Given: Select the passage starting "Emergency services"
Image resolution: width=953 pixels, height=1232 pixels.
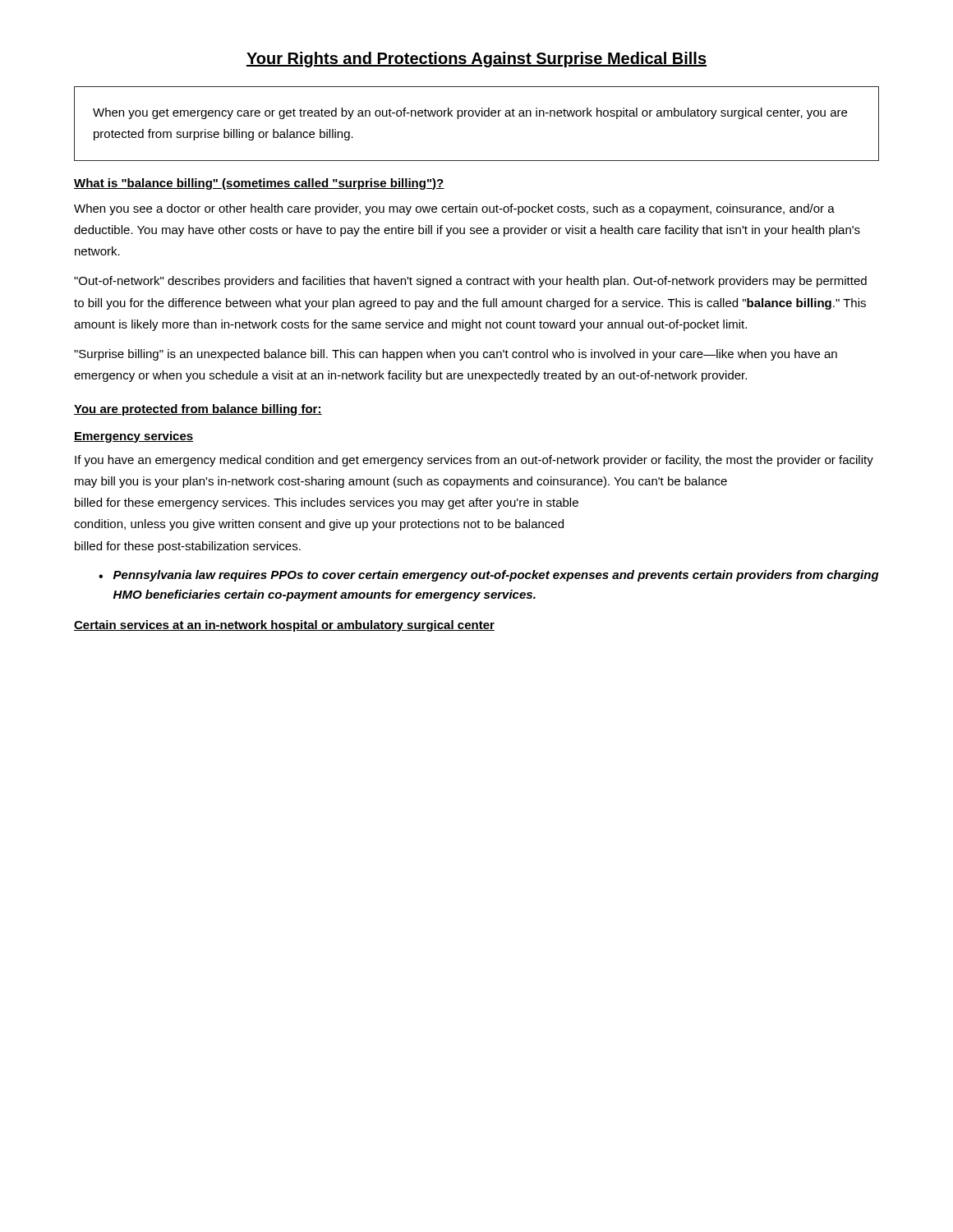Looking at the screenshot, I should (134, 435).
